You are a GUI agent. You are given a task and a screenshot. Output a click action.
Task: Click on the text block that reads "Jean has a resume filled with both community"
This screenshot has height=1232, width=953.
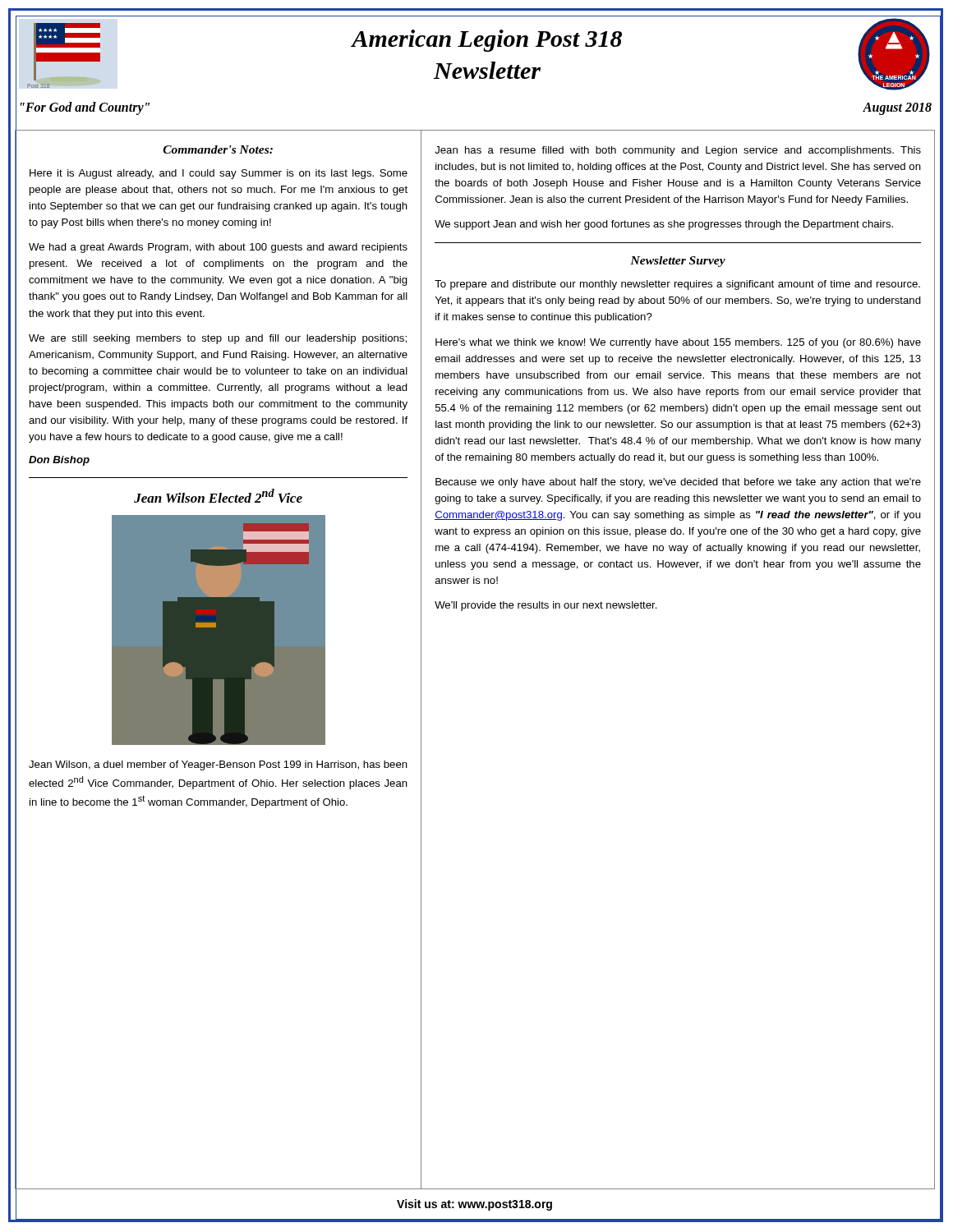678,175
